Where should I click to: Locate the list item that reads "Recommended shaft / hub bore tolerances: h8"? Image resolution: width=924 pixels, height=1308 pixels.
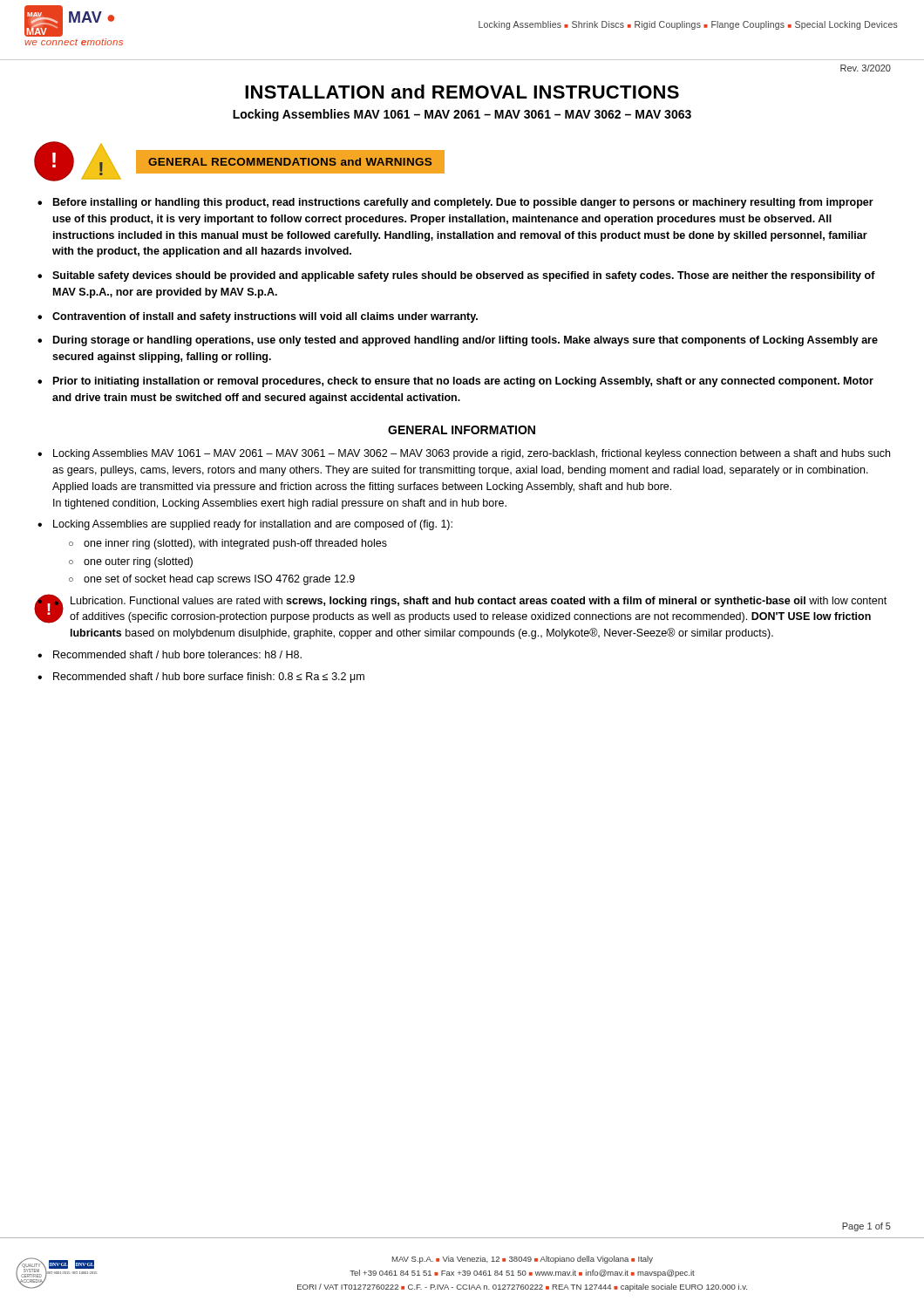[177, 655]
